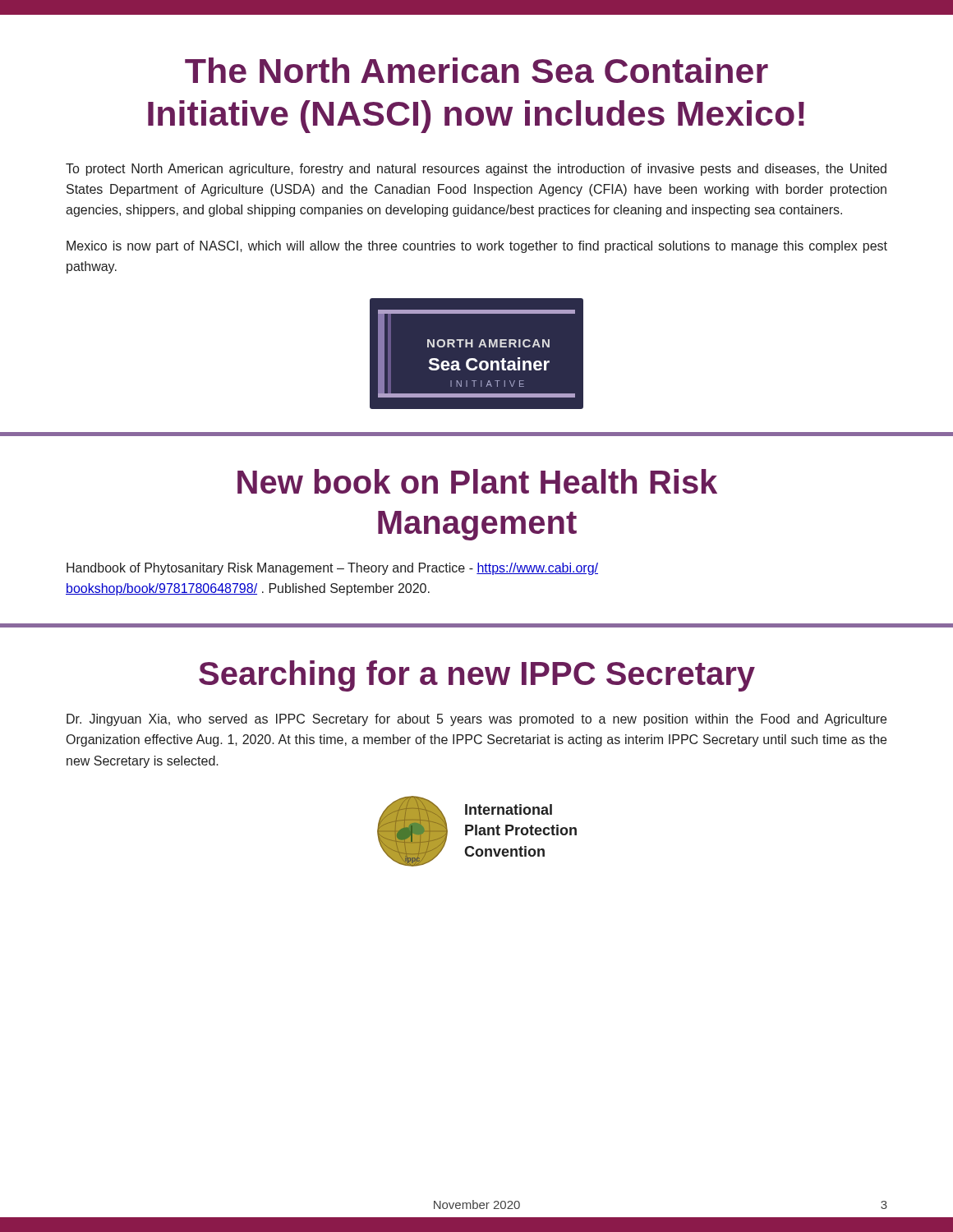
Task: Select the text block that reads "To protect North American agriculture, forestry"
Action: click(476, 190)
